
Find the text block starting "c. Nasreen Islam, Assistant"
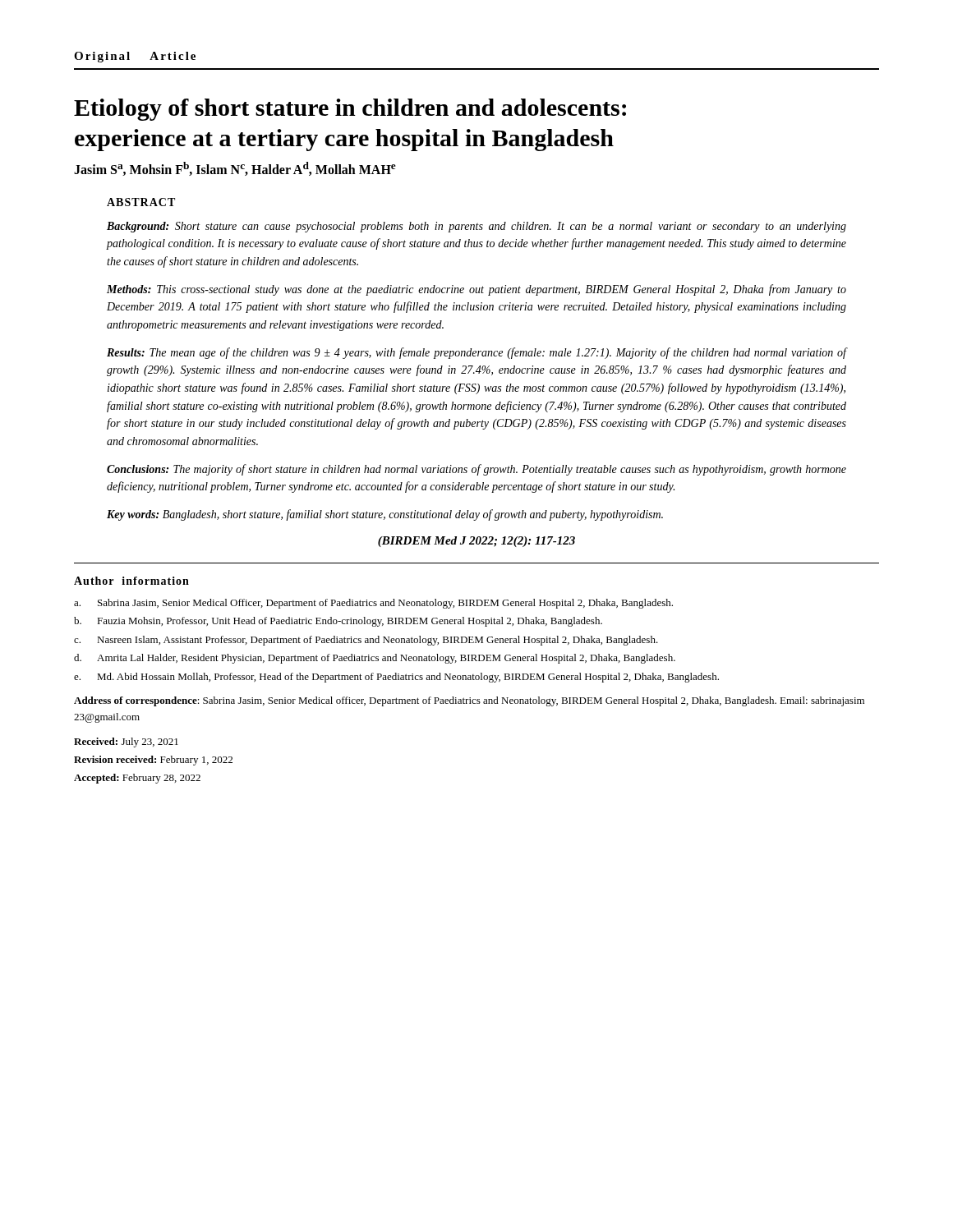476,640
